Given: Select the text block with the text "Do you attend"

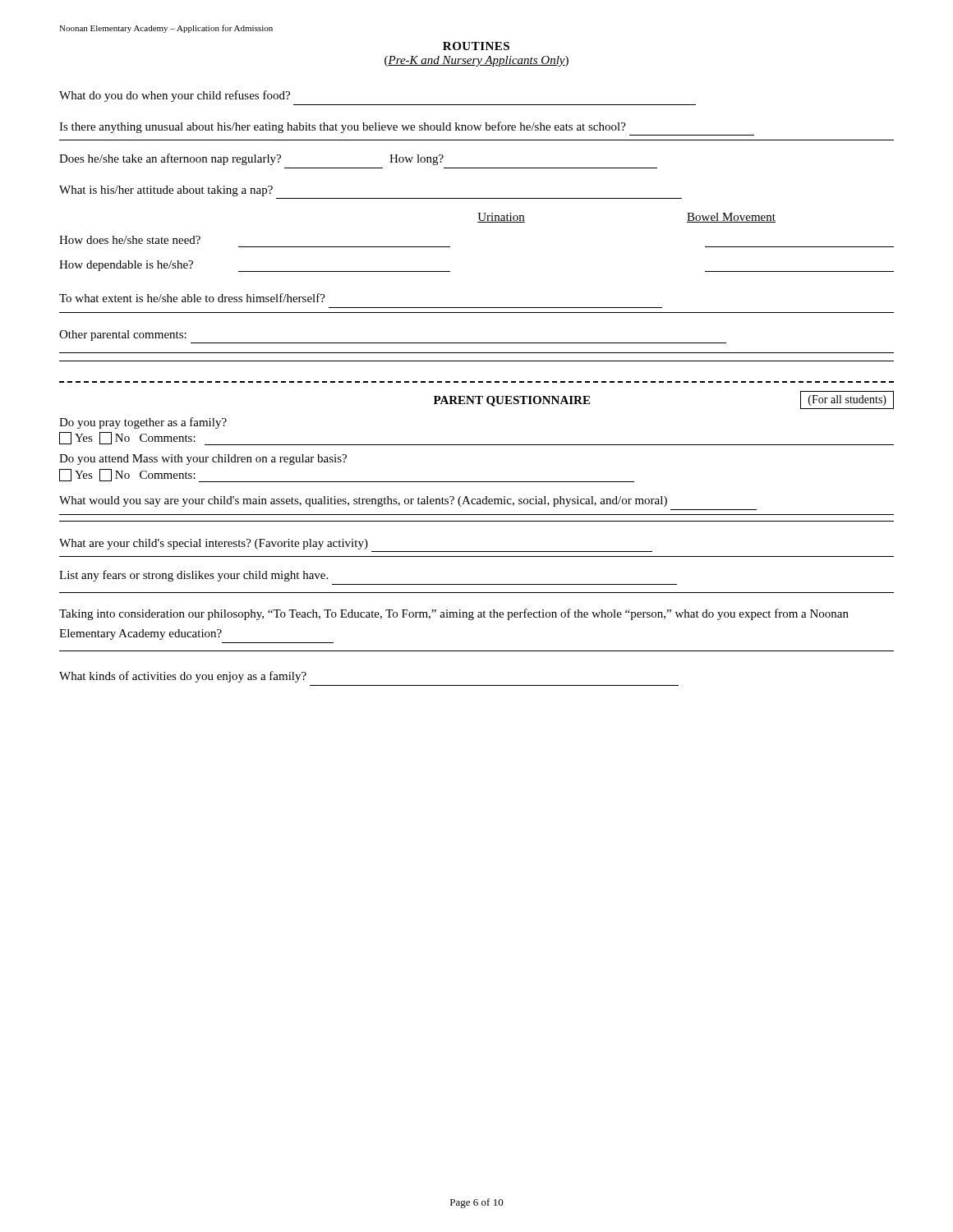Looking at the screenshot, I should coord(203,458).
